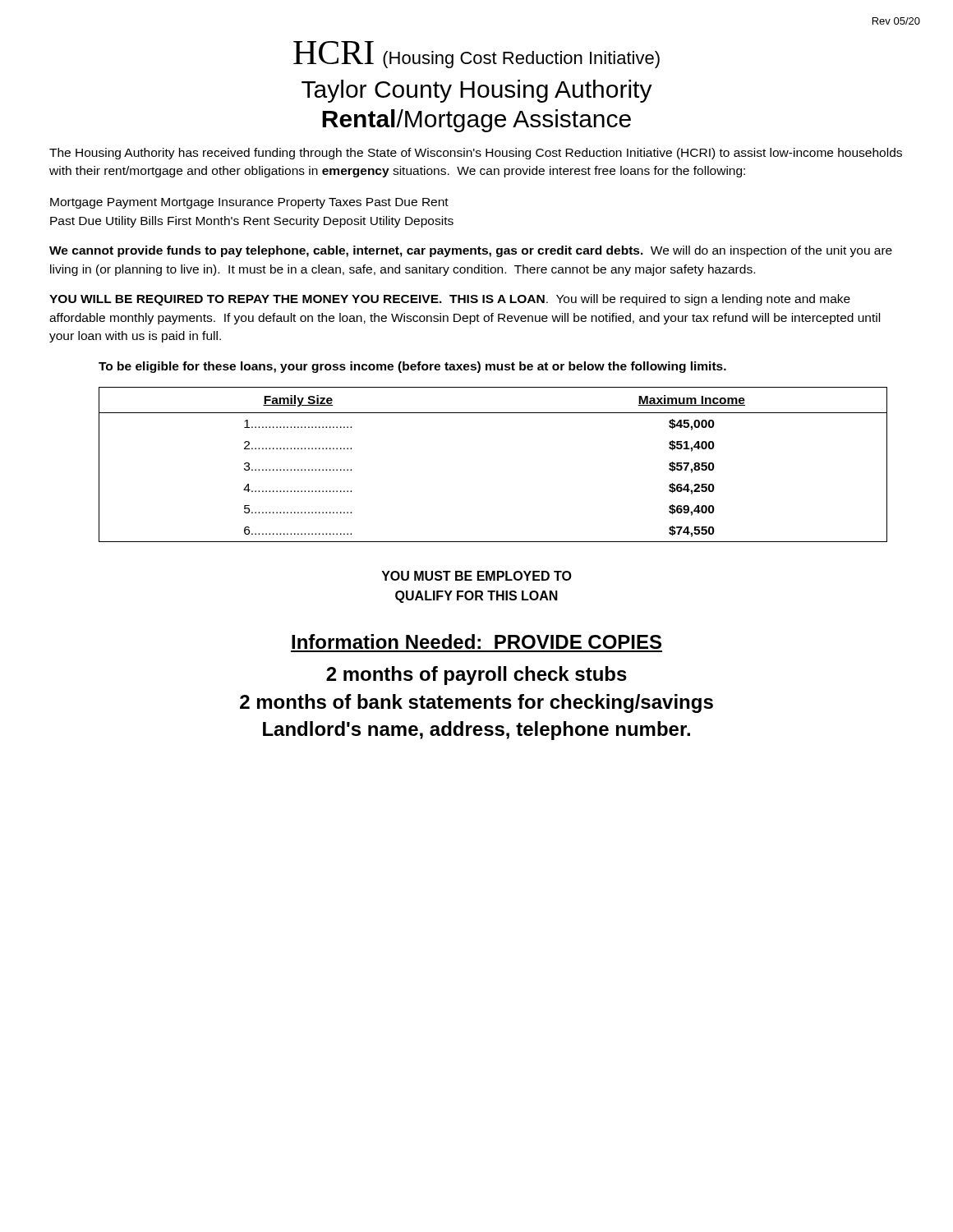Locate the text block that says "The Housing Authority has received"
Image resolution: width=953 pixels, height=1232 pixels.
[x=476, y=162]
